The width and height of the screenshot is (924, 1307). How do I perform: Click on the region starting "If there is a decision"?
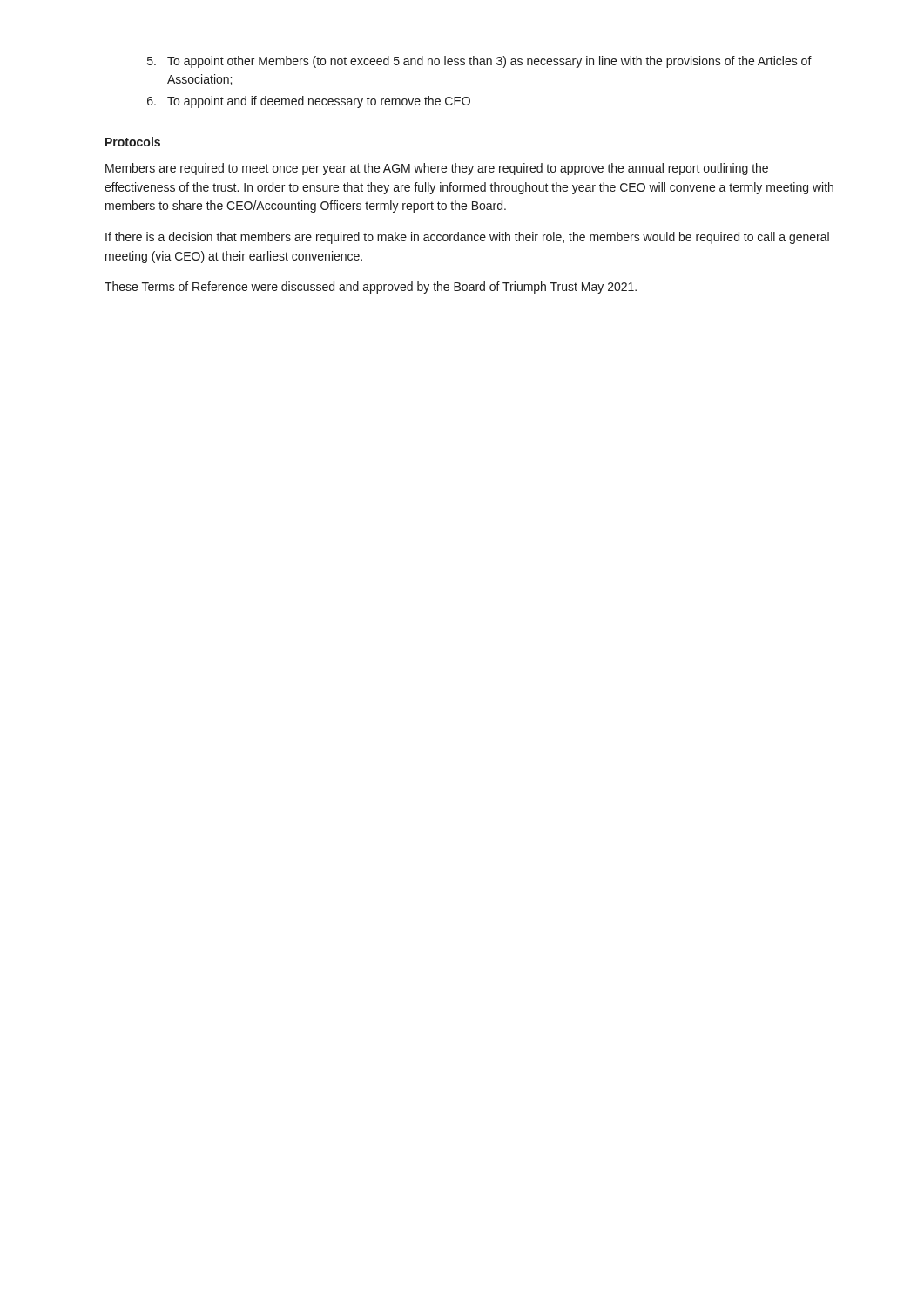[467, 247]
